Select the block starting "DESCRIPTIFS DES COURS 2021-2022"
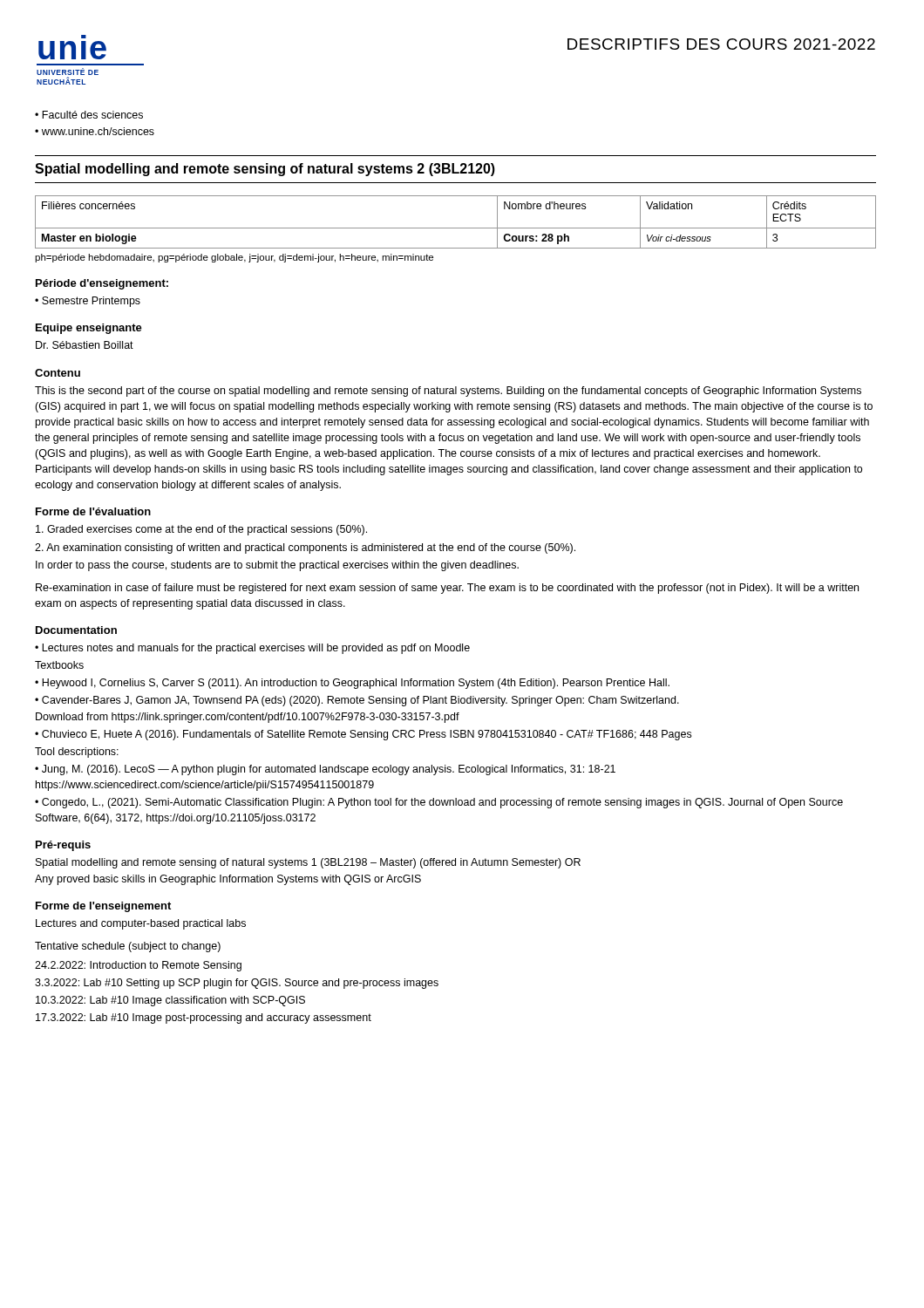 721,44
